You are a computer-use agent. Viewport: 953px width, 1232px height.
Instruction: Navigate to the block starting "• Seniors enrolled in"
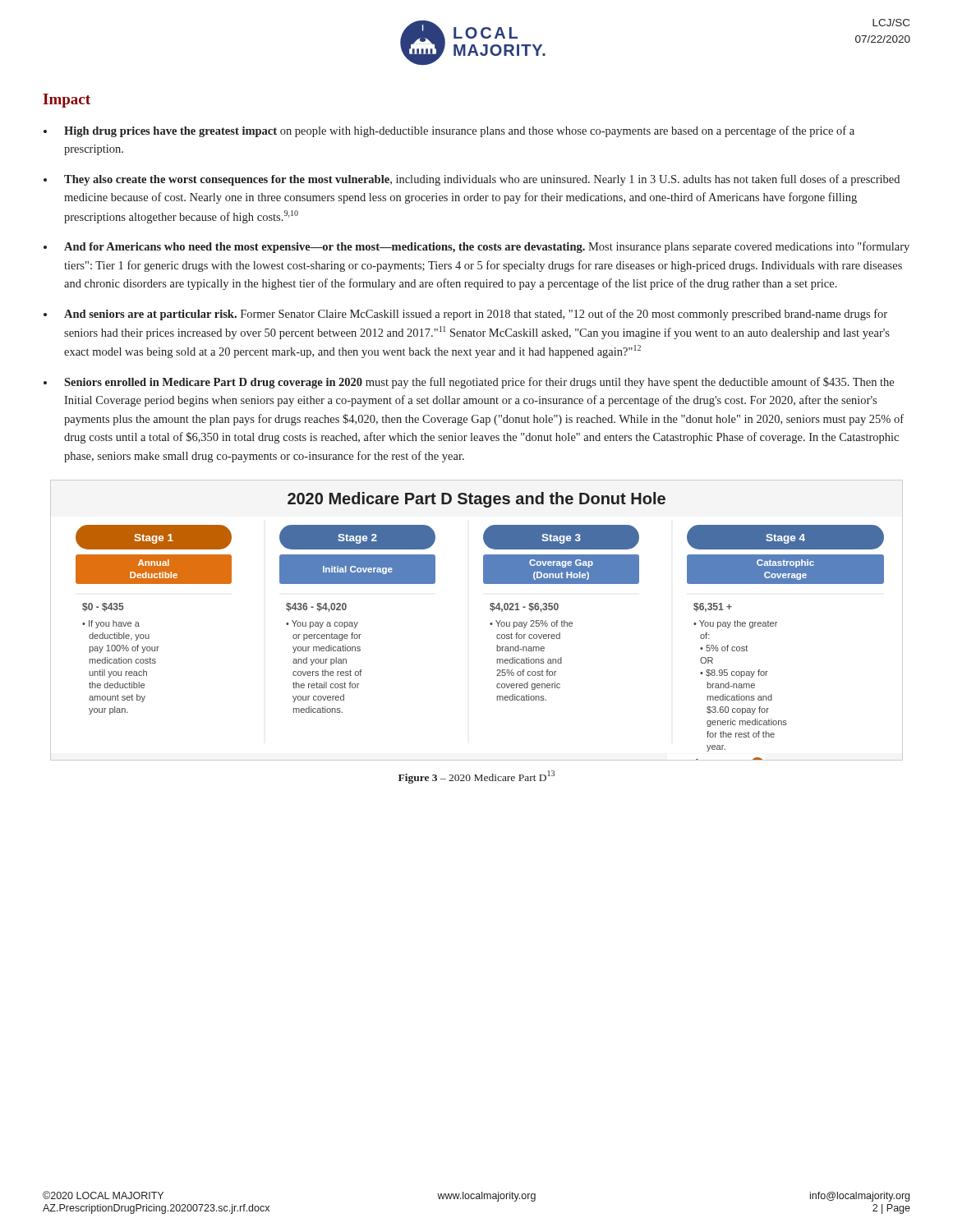pos(476,419)
